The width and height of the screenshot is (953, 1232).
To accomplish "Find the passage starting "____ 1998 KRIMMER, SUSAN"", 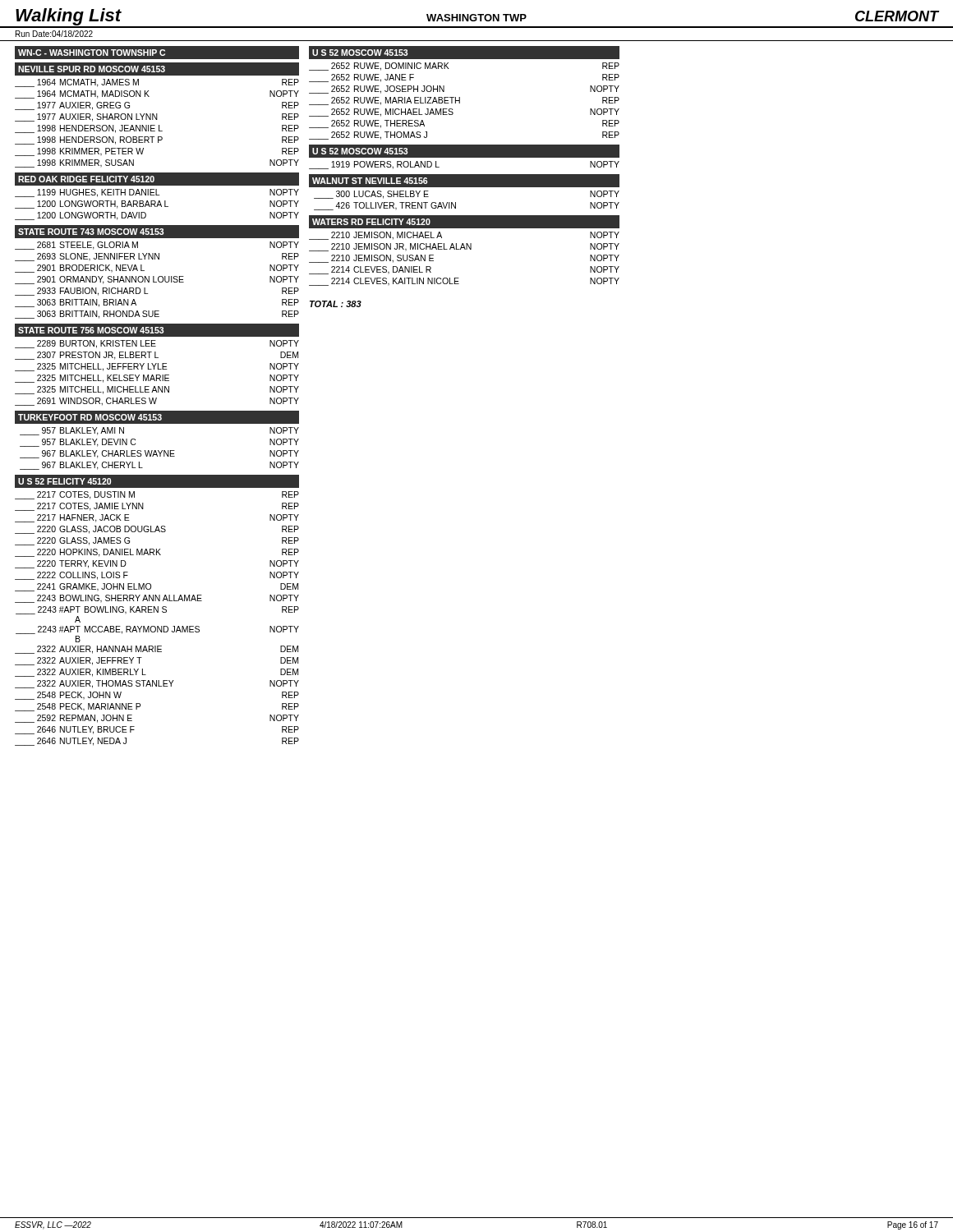I will pyautogui.click(x=157, y=163).
